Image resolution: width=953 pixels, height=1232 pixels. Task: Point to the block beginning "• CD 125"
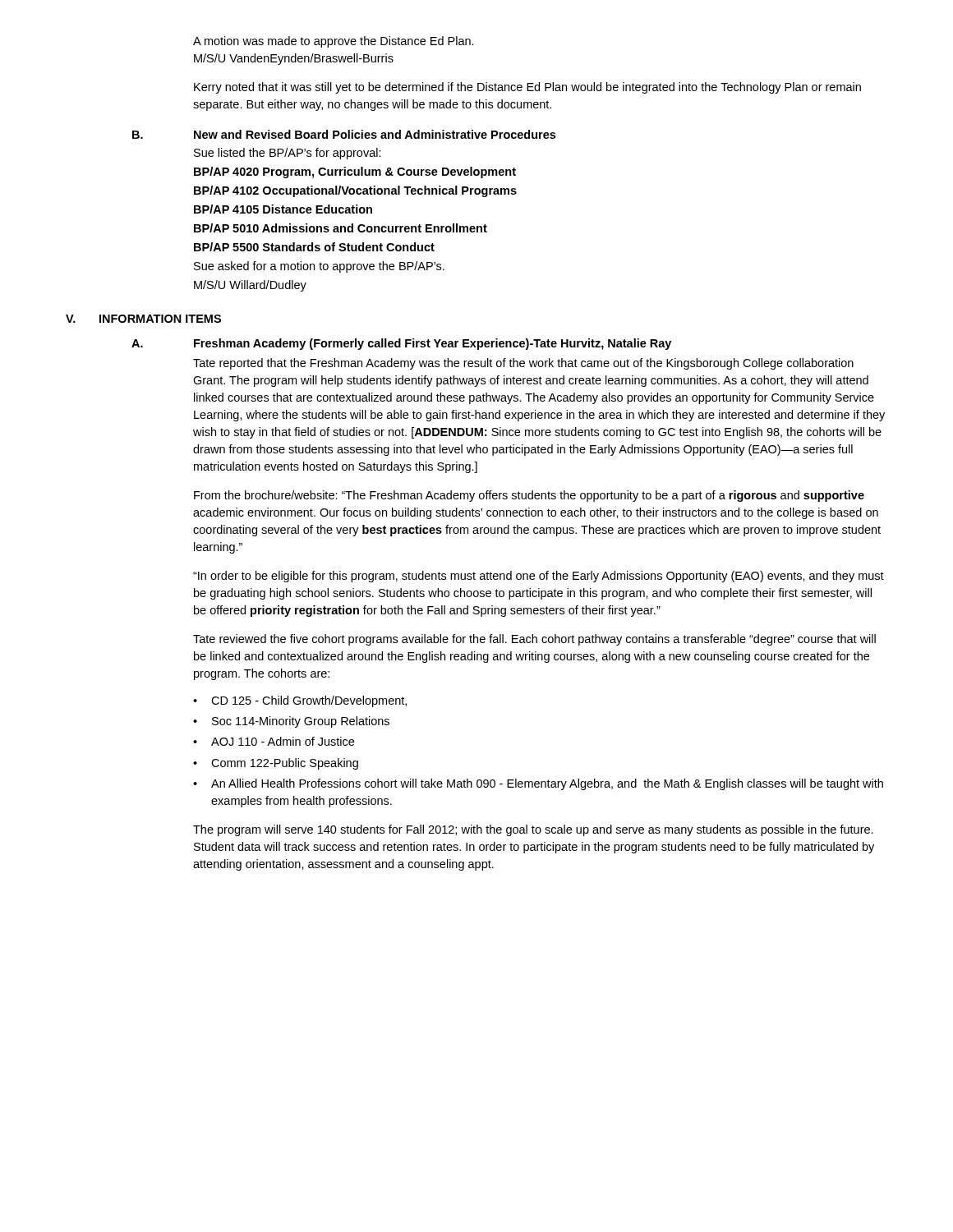pyautogui.click(x=300, y=701)
